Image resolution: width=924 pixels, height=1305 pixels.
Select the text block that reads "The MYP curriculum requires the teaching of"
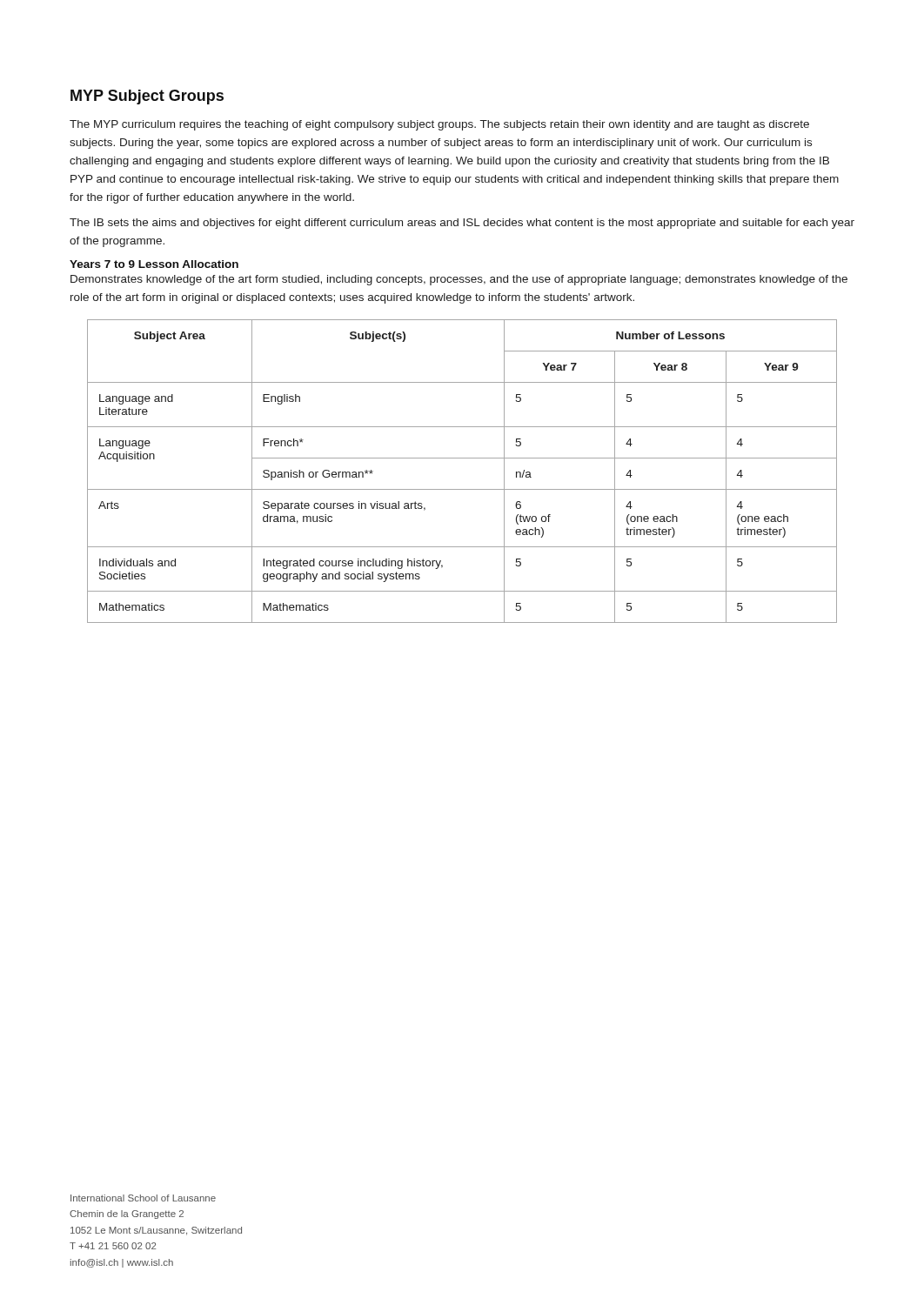pos(454,160)
